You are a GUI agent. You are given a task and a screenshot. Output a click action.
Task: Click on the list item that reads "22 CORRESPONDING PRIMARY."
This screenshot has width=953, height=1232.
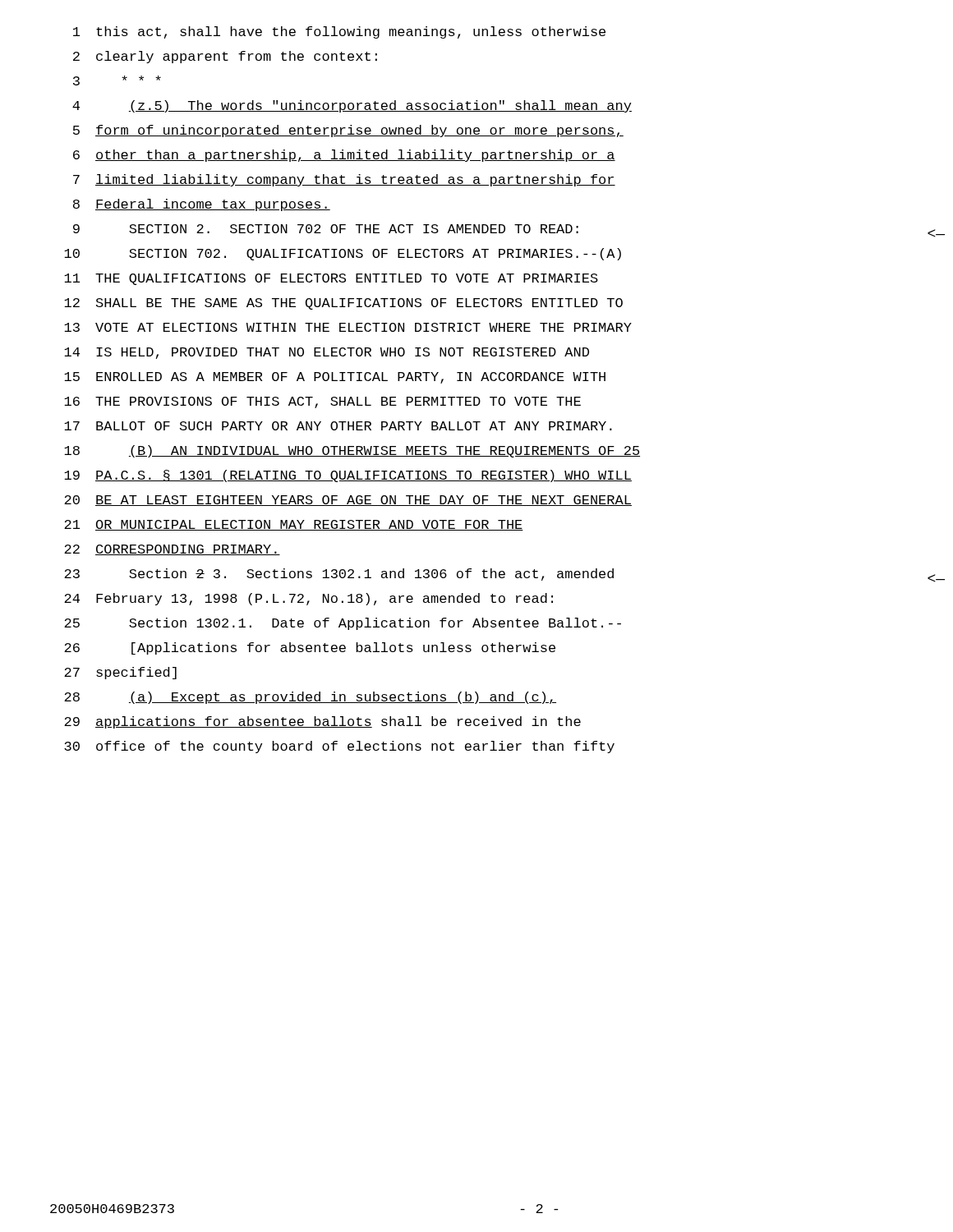click(172, 550)
